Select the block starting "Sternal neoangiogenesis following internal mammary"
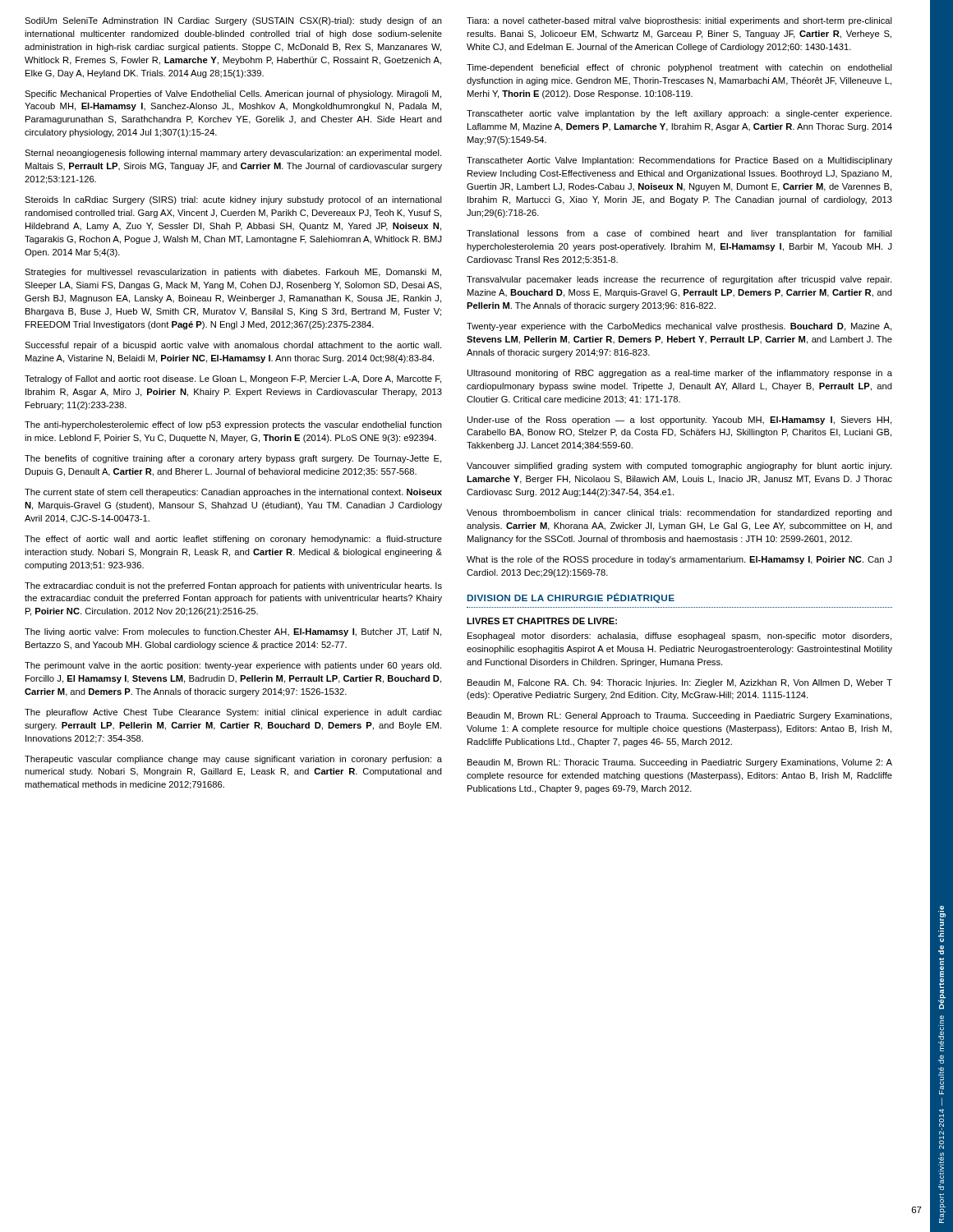Viewport: 953px width, 1232px height. (x=233, y=166)
